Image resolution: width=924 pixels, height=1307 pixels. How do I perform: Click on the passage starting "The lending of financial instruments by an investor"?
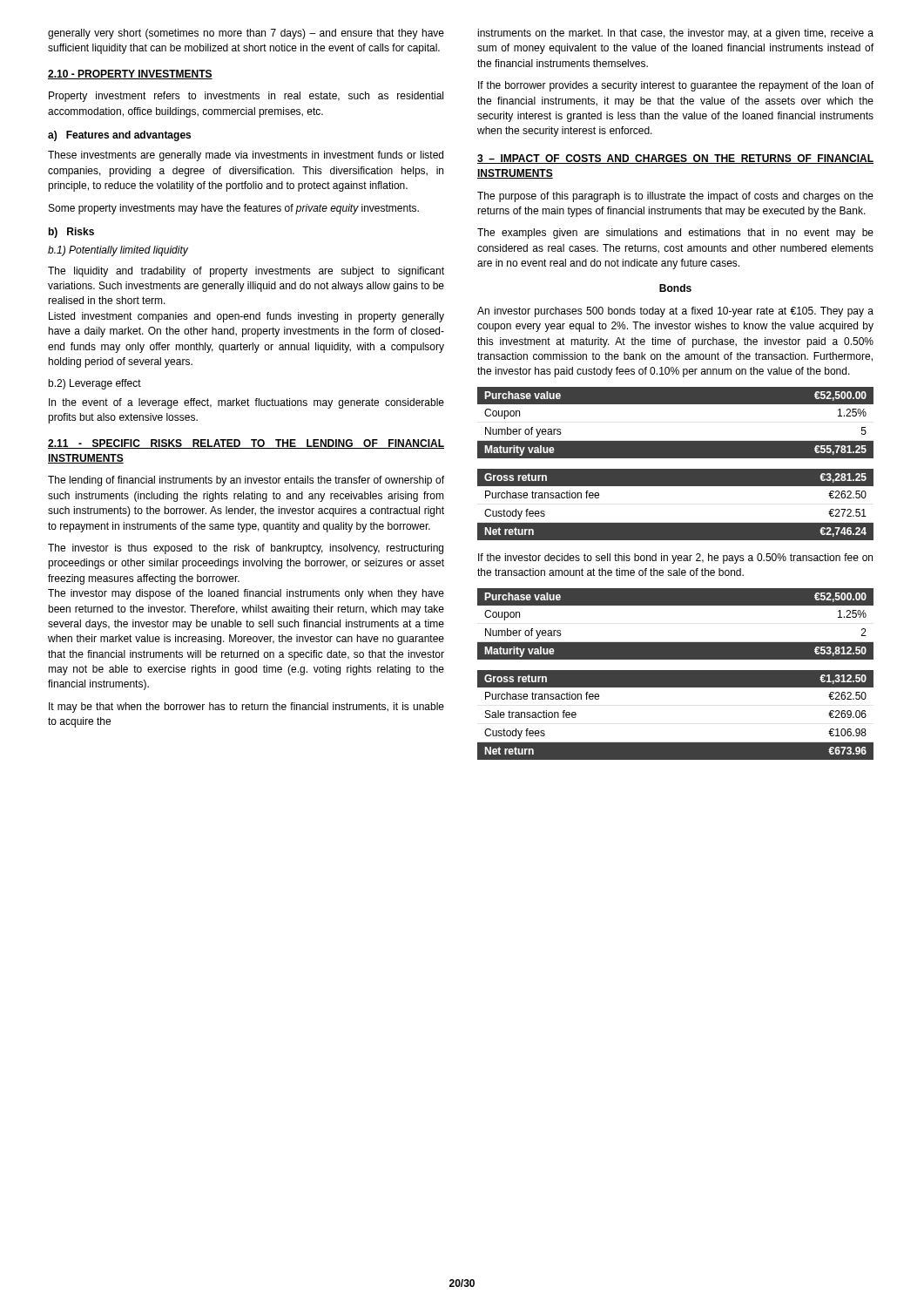(x=246, y=504)
